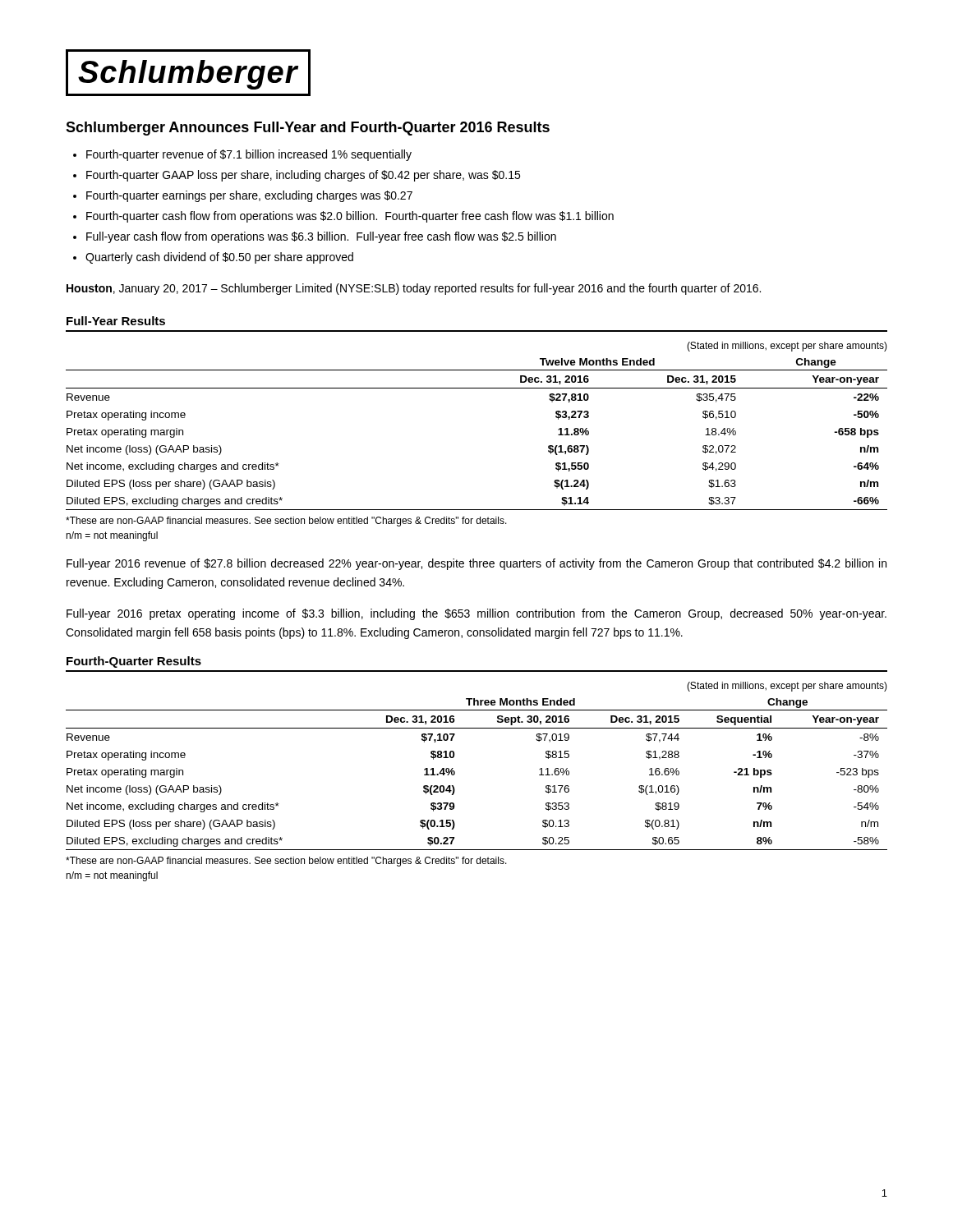The image size is (953, 1232).
Task: Find the text block starting "Full-year cash flow"
Action: 321,237
